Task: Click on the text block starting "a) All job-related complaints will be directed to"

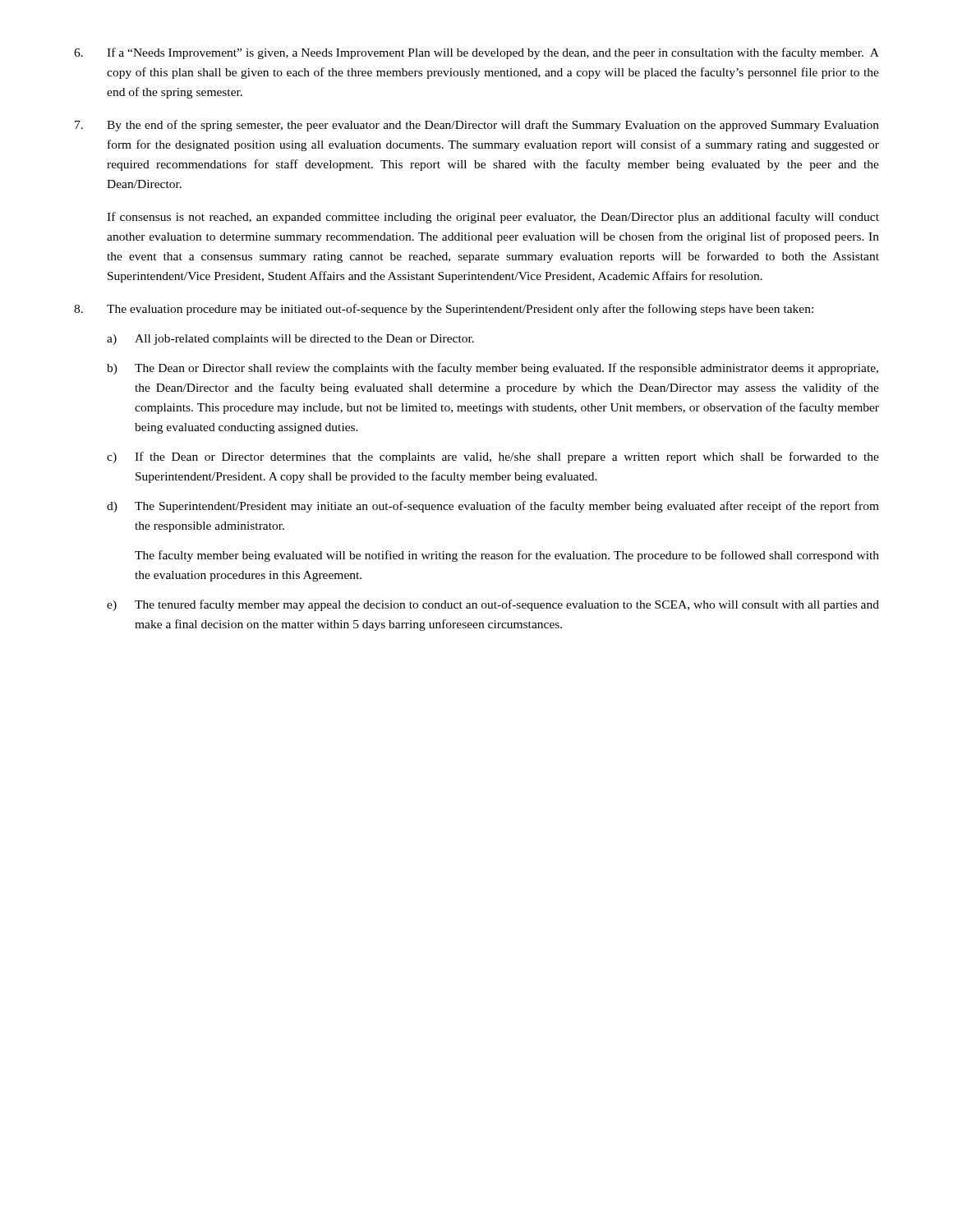Action: click(290, 340)
